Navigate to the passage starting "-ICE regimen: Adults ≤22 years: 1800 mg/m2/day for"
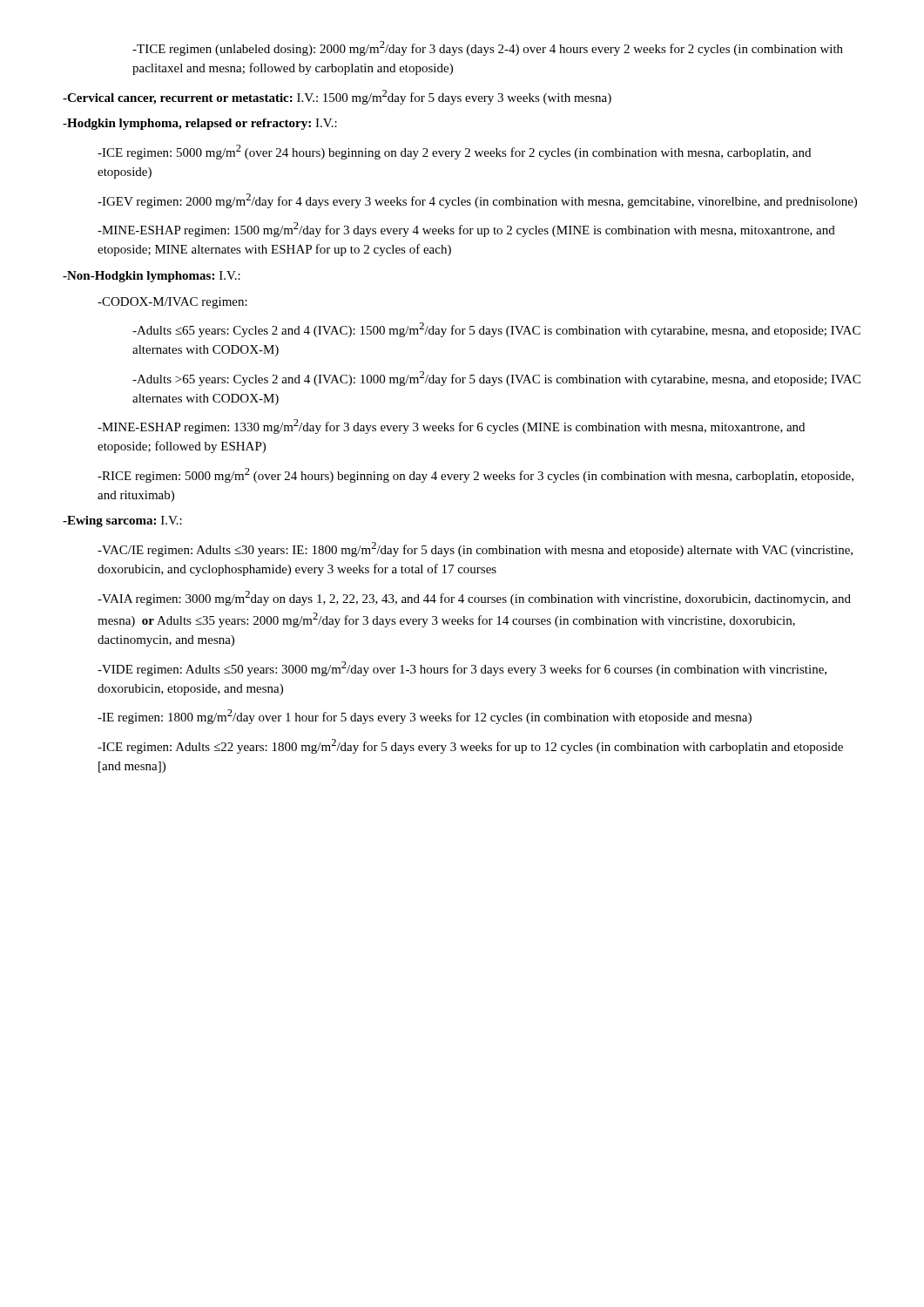The image size is (924, 1307). click(479, 755)
